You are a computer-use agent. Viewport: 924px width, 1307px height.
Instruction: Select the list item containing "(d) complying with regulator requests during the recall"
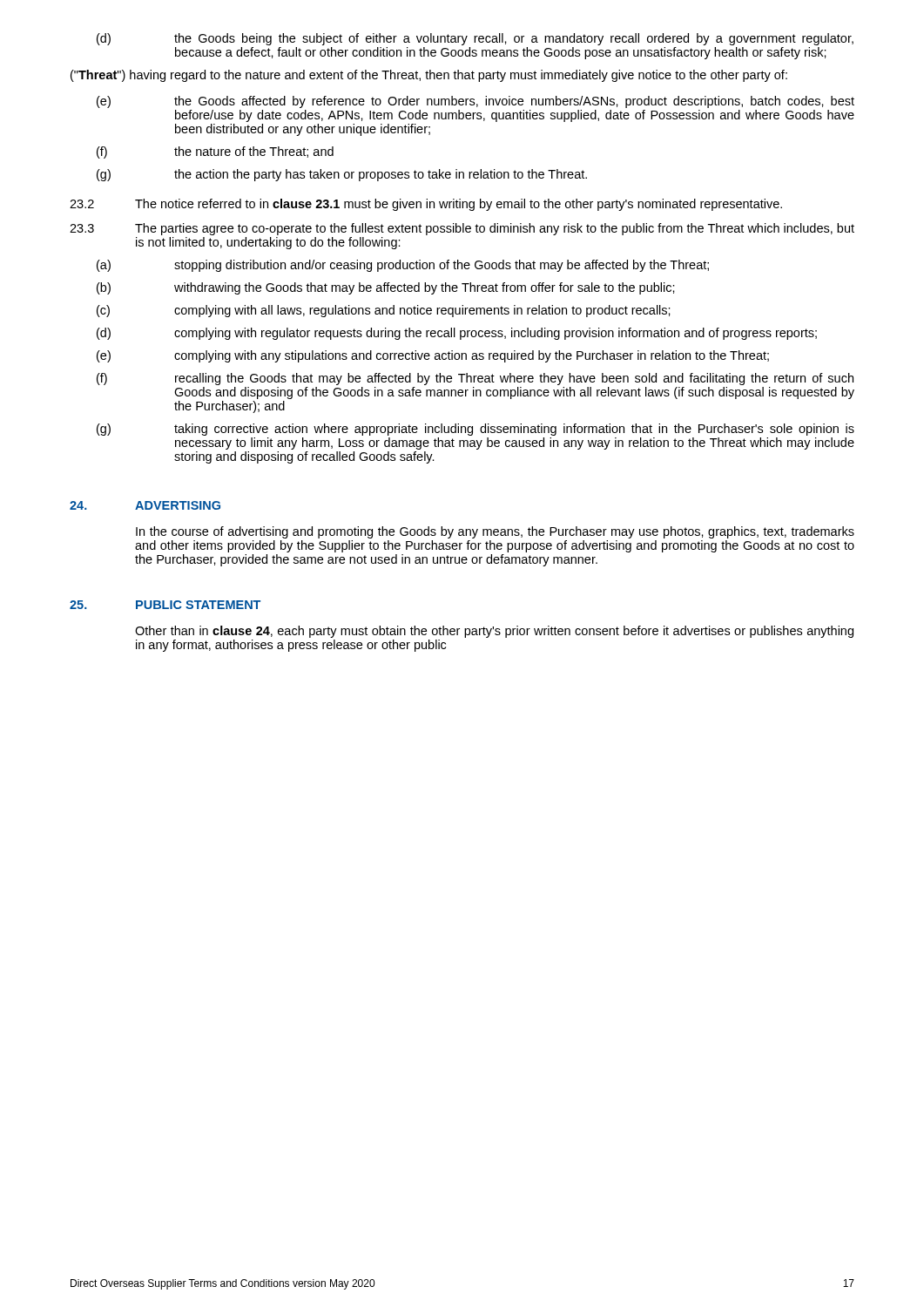[x=462, y=333]
